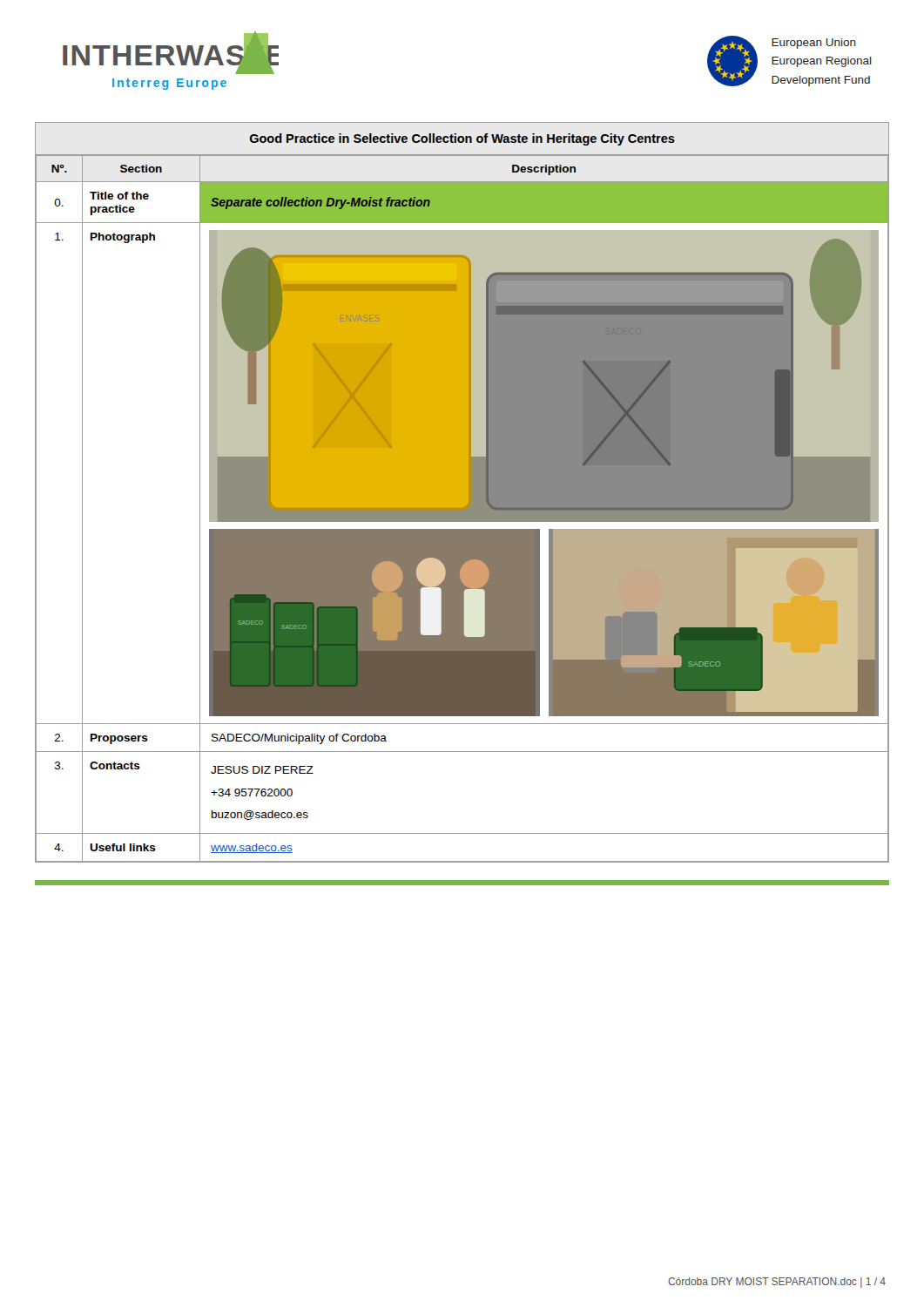Find the title that says "Good Practice in Selective Collection of Waste"
The height and width of the screenshot is (1307, 924).
[x=462, y=139]
